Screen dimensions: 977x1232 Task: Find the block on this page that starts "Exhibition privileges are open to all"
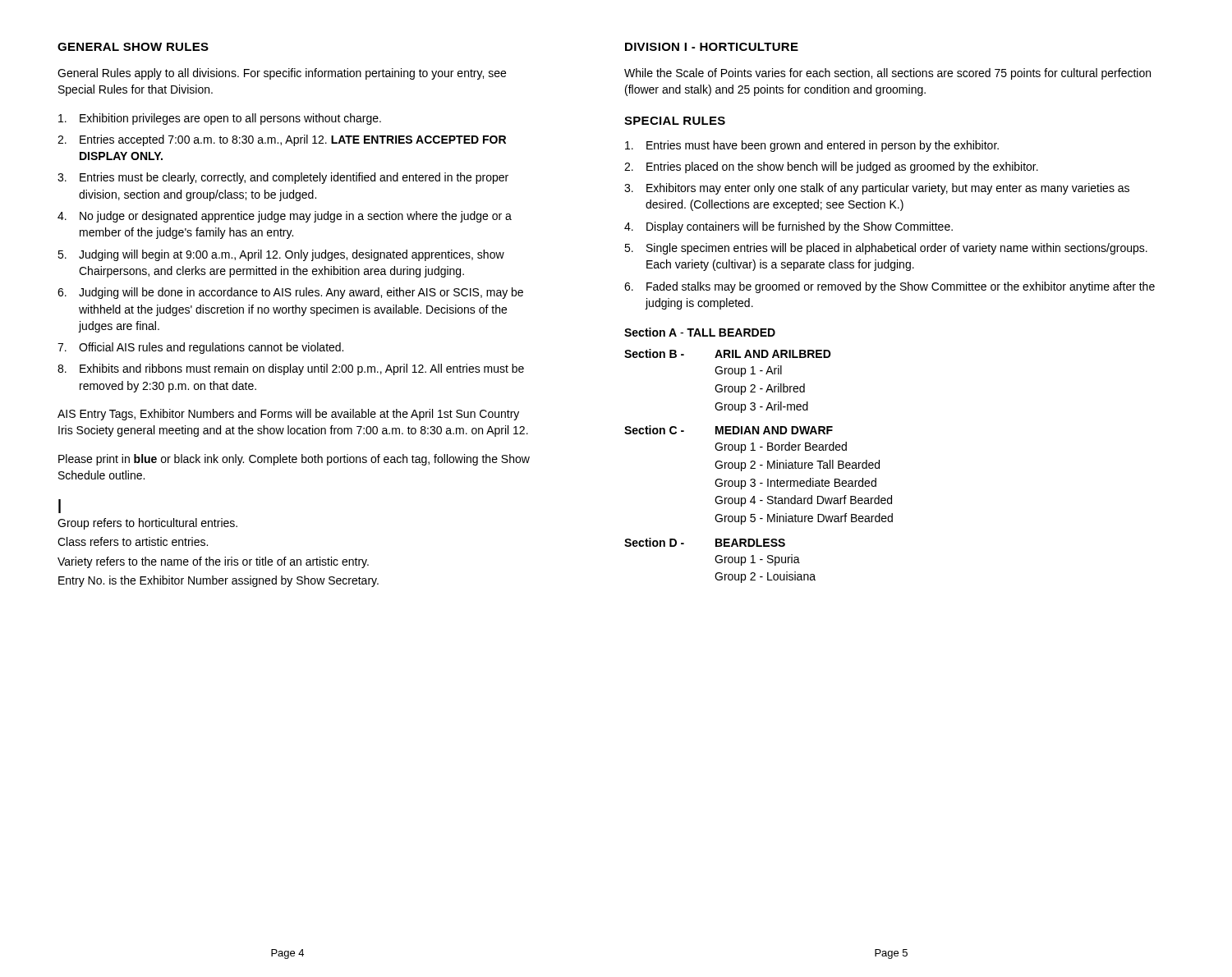(296, 118)
